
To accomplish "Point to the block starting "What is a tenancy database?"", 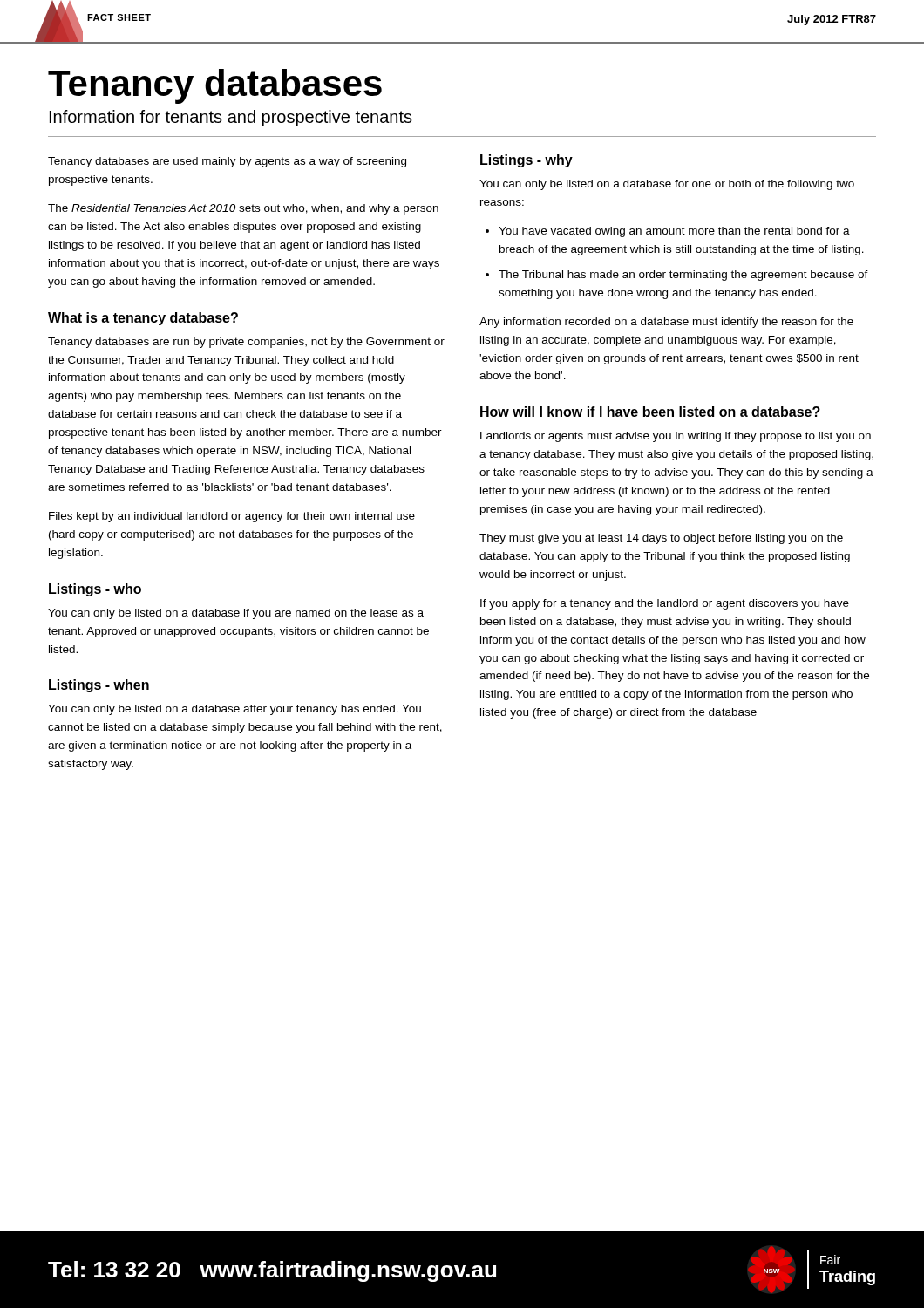I will pyautogui.click(x=143, y=318).
